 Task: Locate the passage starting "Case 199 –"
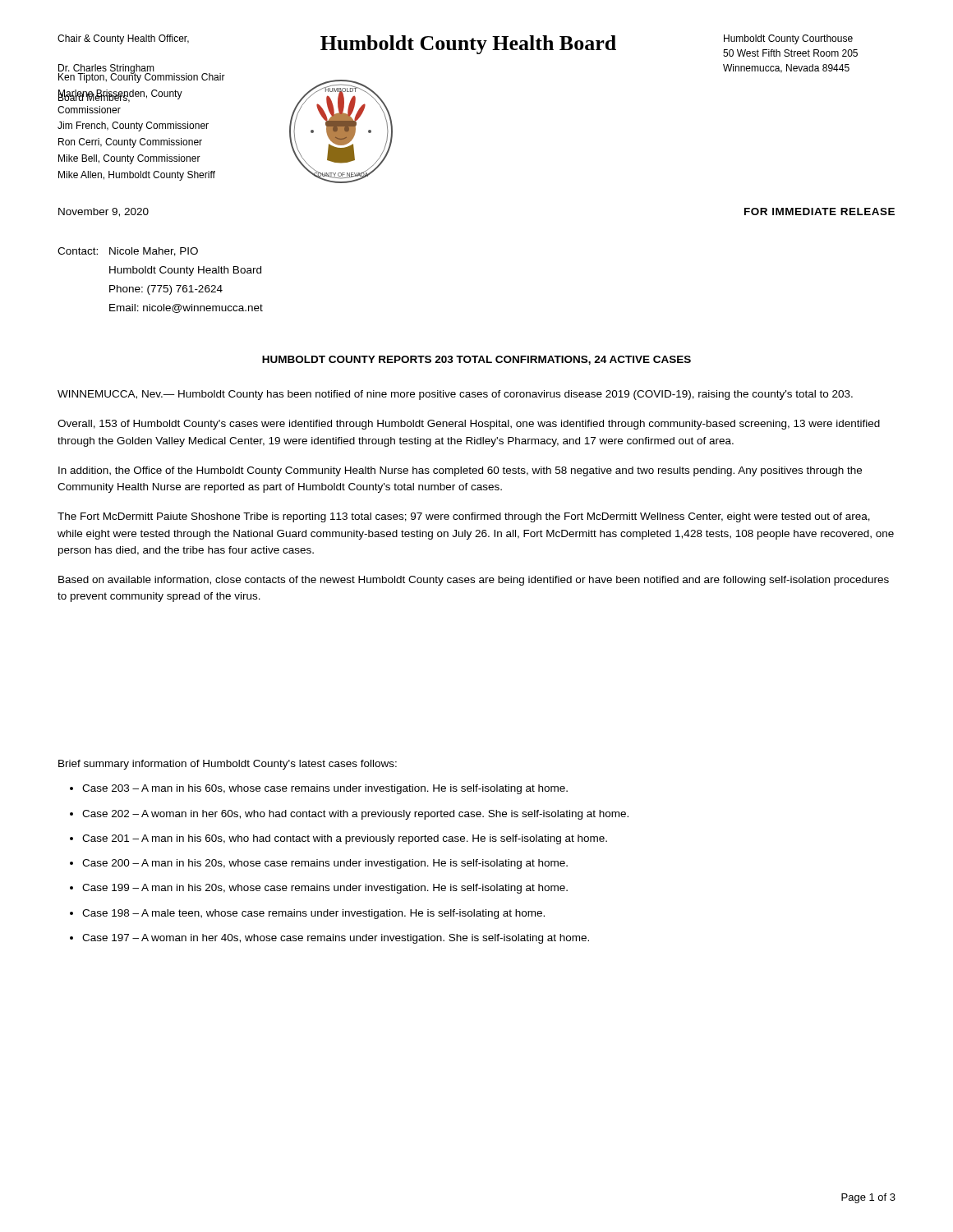[x=325, y=888]
